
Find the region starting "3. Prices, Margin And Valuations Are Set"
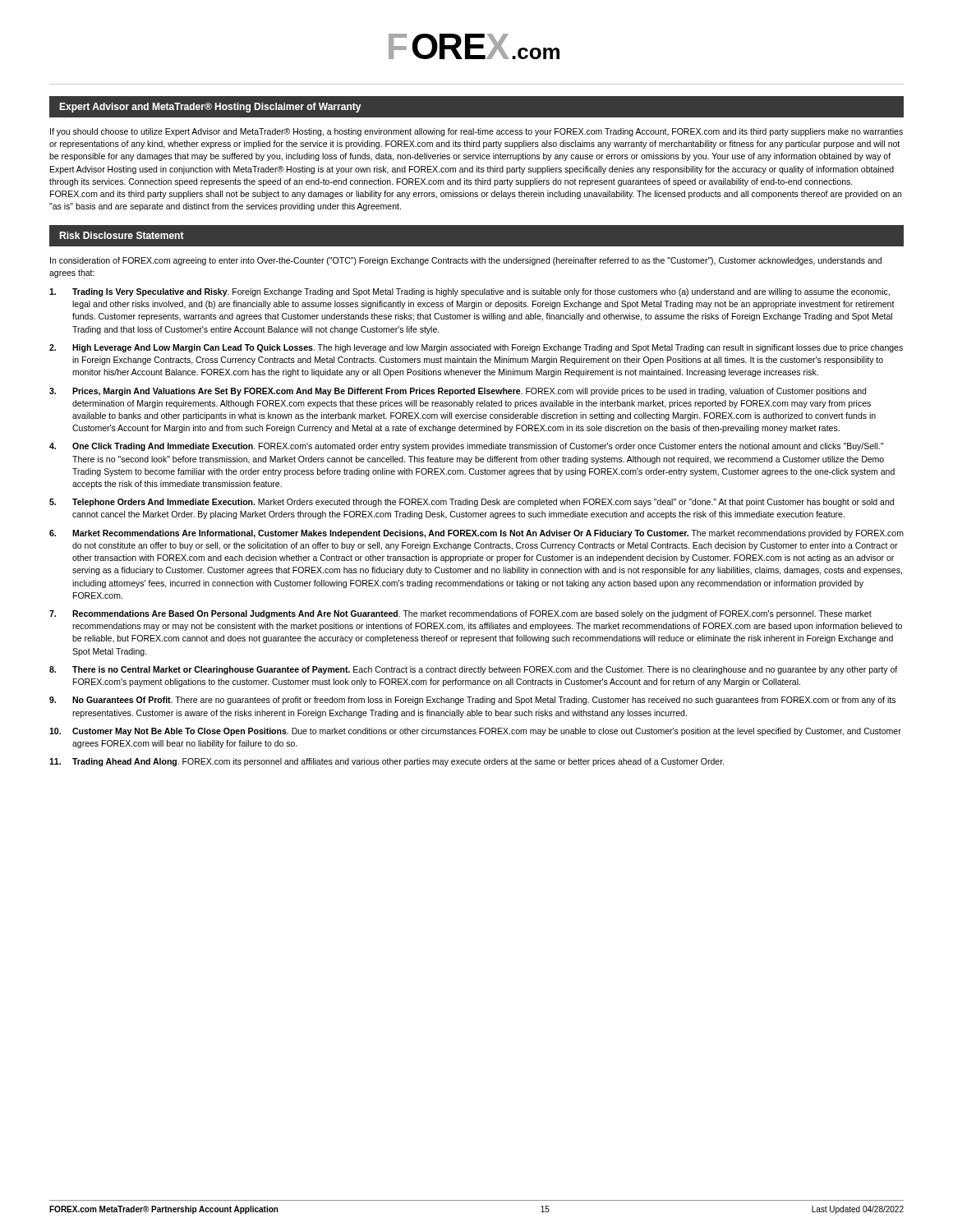point(476,410)
